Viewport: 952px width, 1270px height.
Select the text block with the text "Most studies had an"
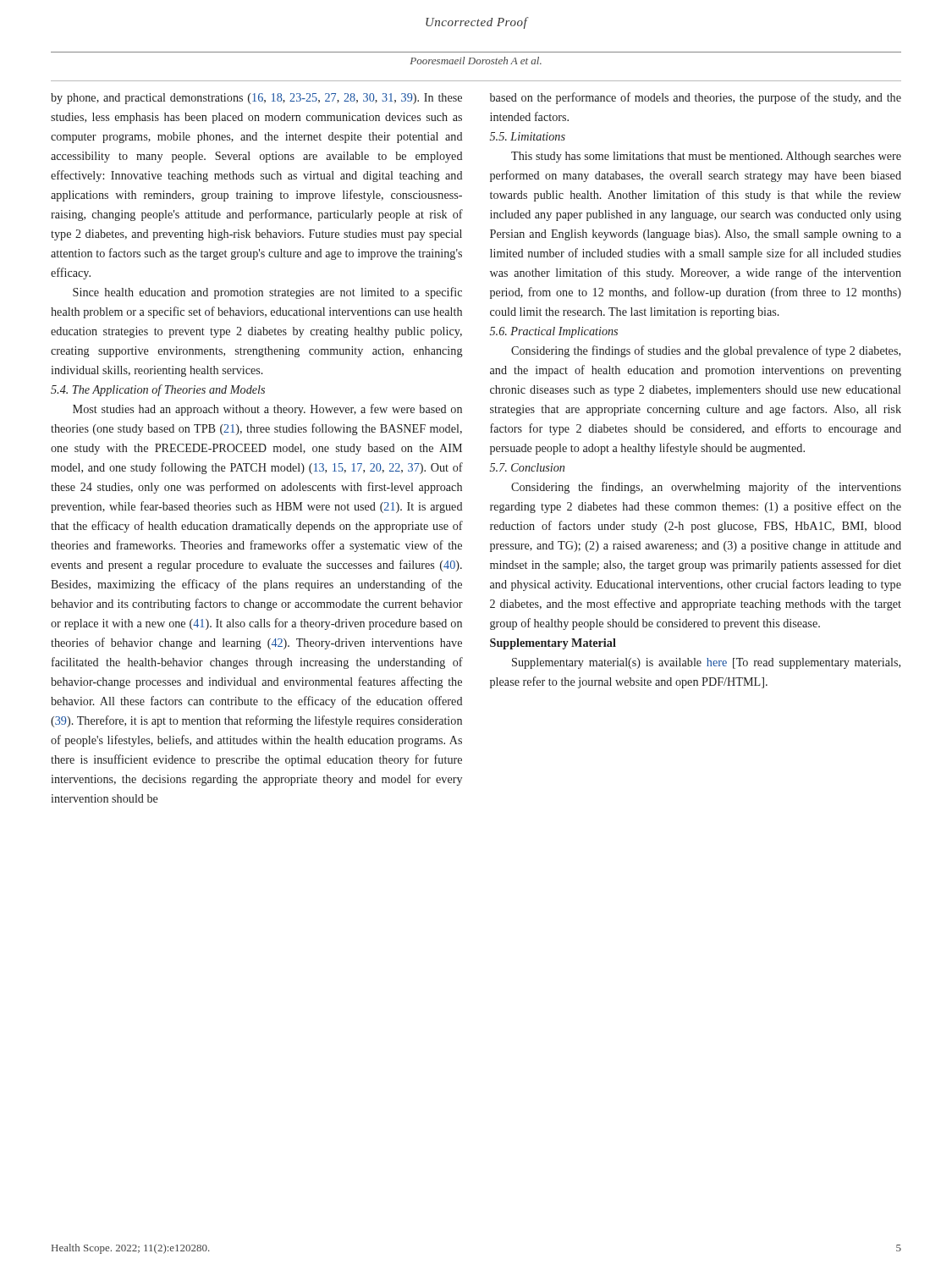tap(257, 604)
